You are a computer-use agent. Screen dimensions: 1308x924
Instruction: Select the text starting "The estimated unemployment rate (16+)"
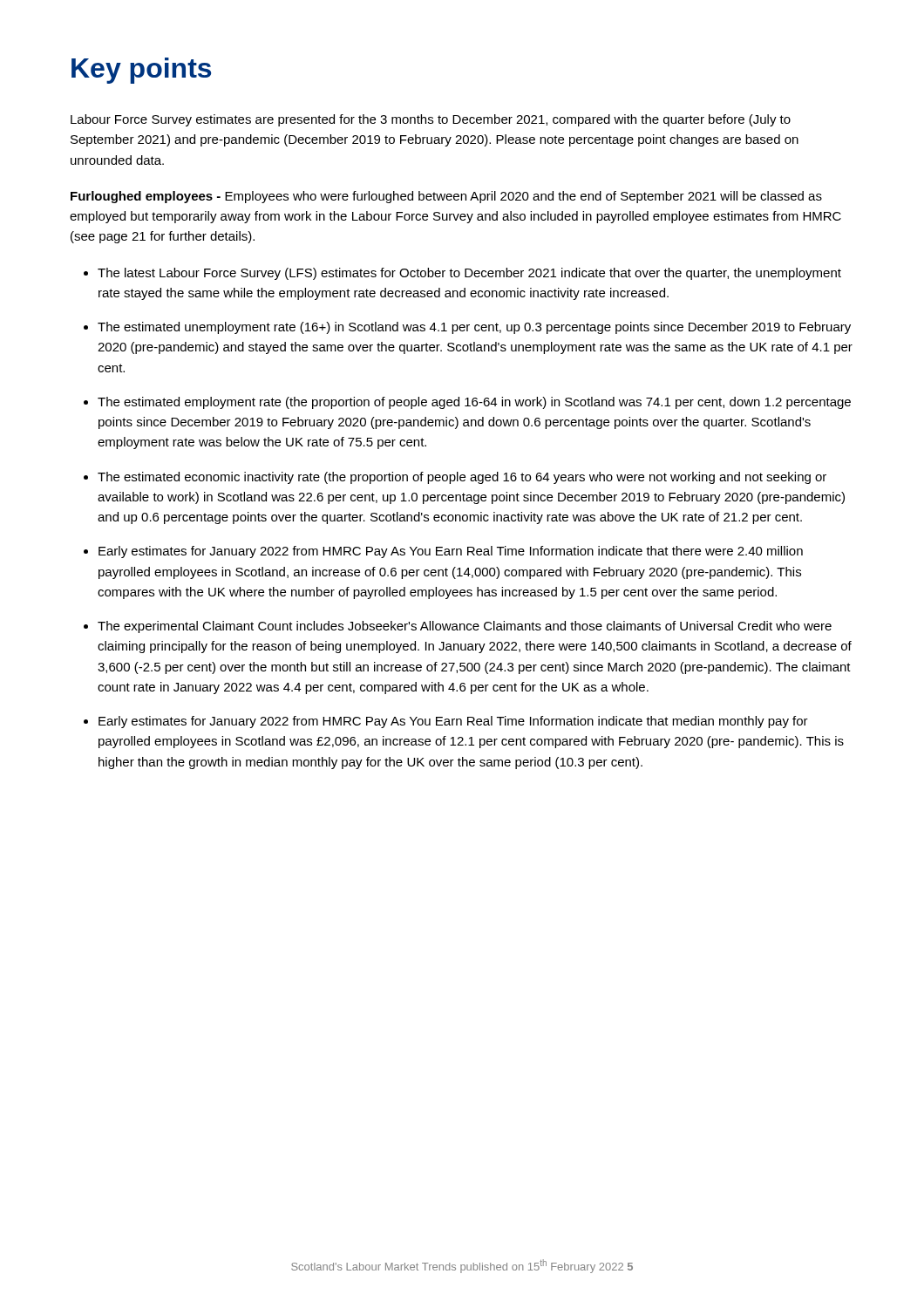pos(475,347)
